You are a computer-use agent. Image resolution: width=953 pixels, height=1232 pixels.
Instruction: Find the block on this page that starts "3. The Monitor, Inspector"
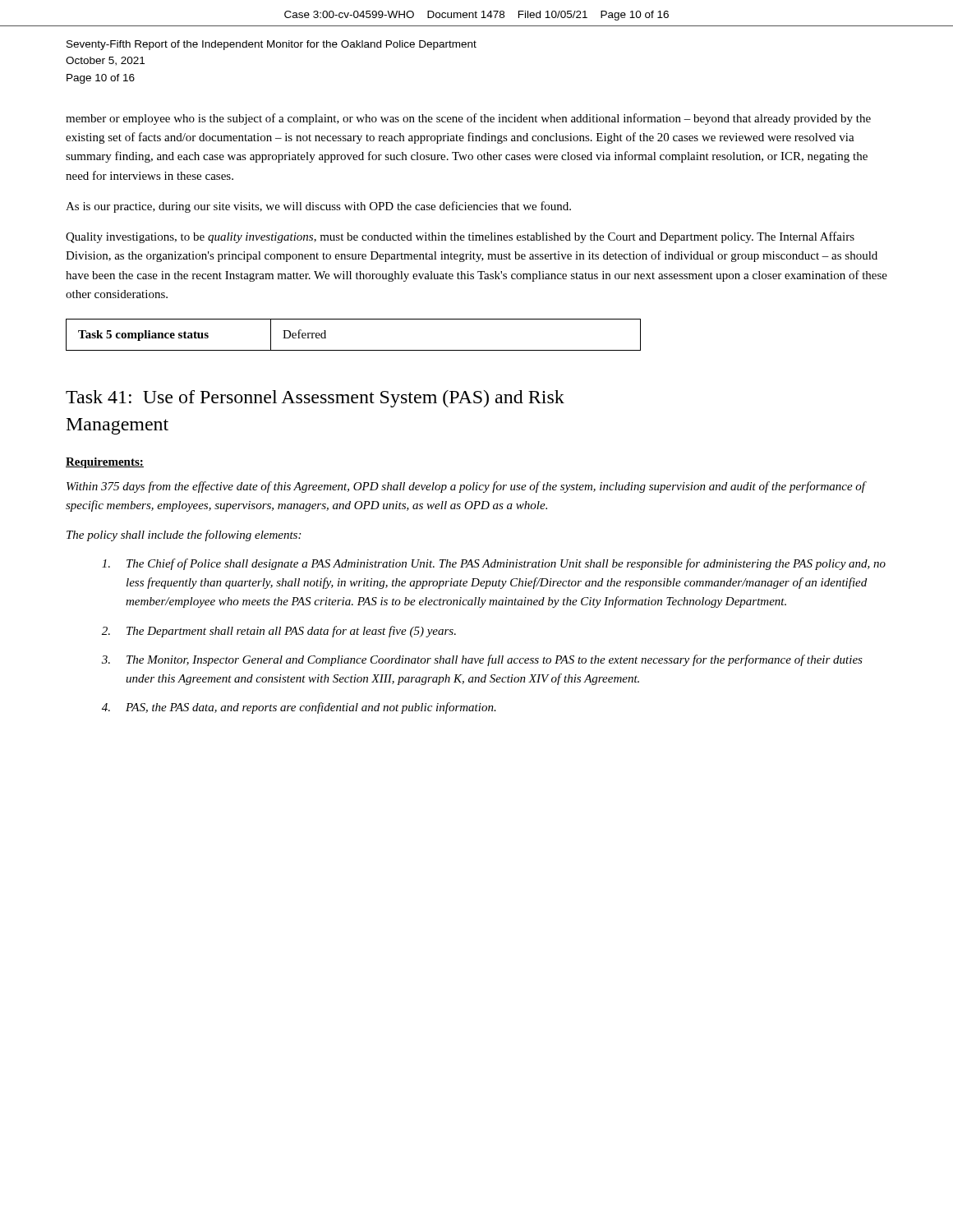[x=476, y=669]
